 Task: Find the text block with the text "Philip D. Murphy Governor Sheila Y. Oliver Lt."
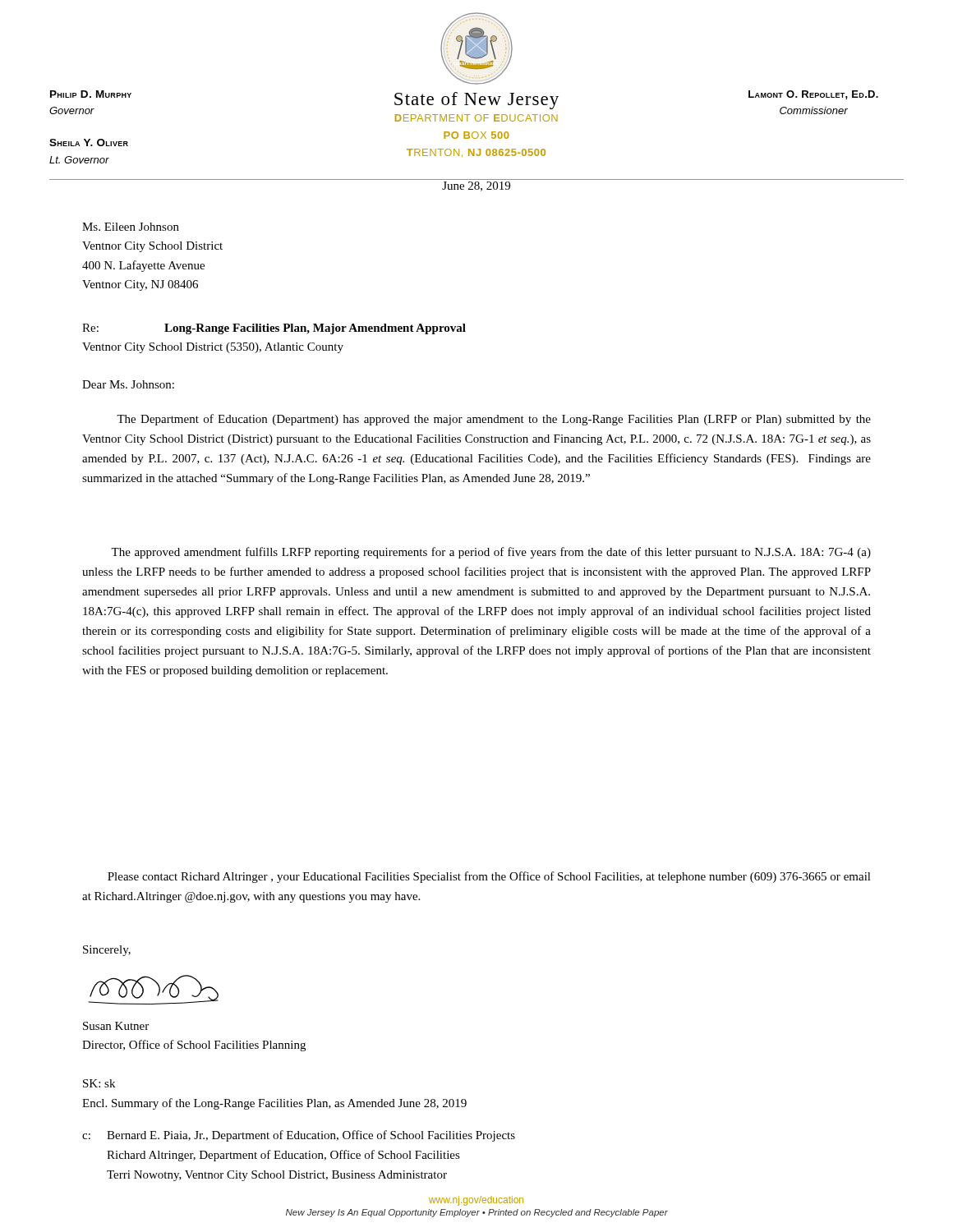91,94
